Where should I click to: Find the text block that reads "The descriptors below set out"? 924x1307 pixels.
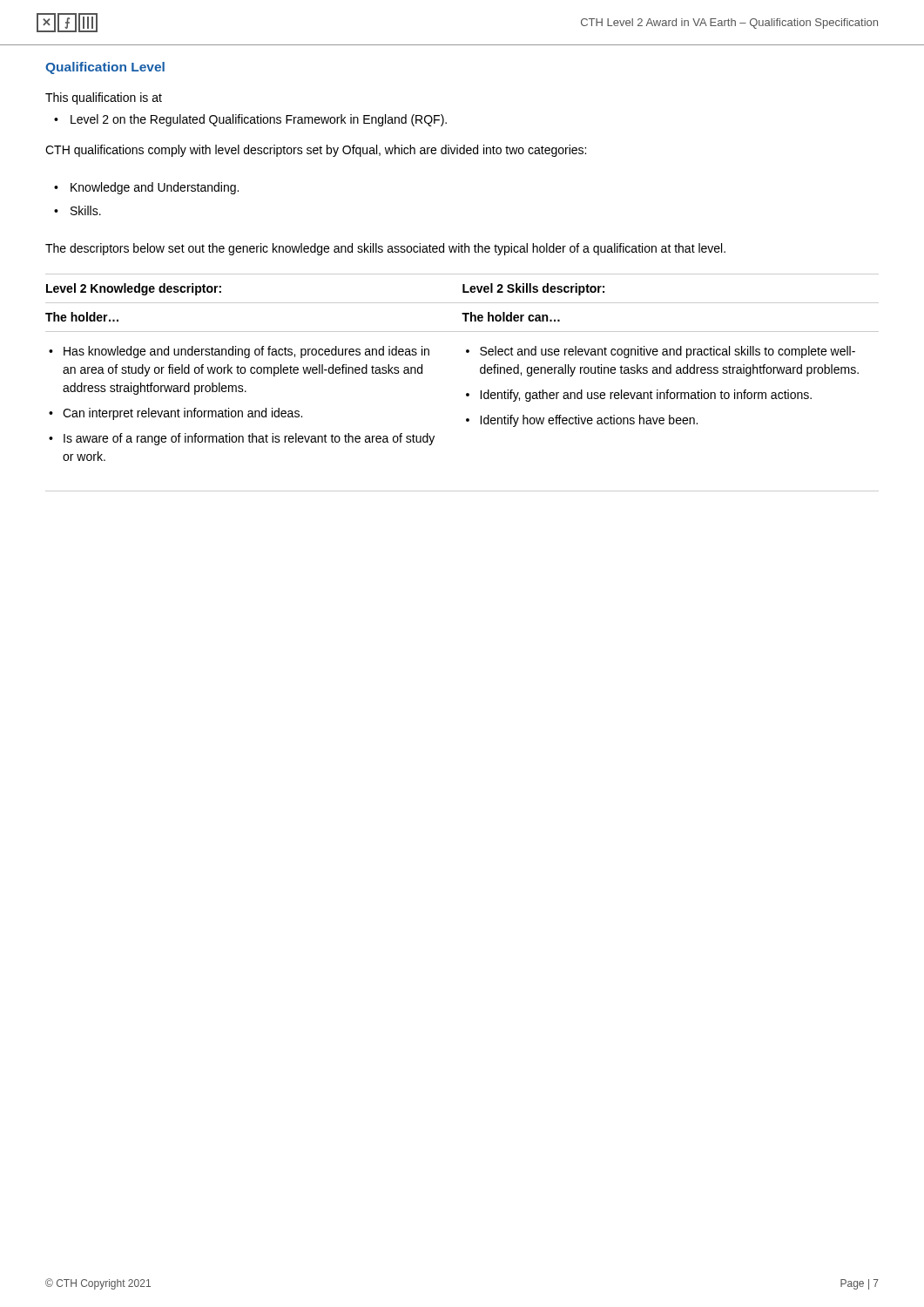pyautogui.click(x=386, y=248)
